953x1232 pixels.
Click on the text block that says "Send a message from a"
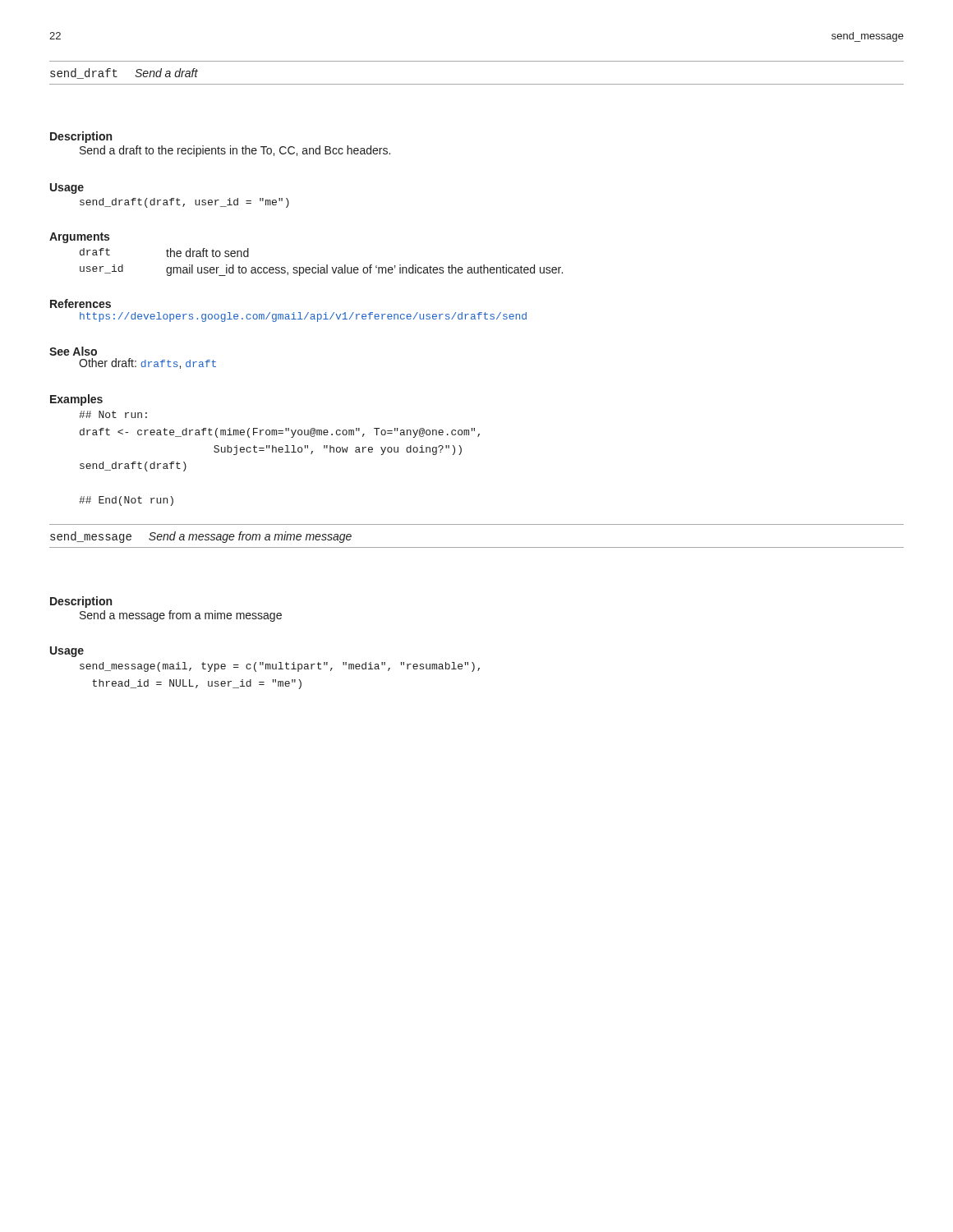pyautogui.click(x=181, y=615)
